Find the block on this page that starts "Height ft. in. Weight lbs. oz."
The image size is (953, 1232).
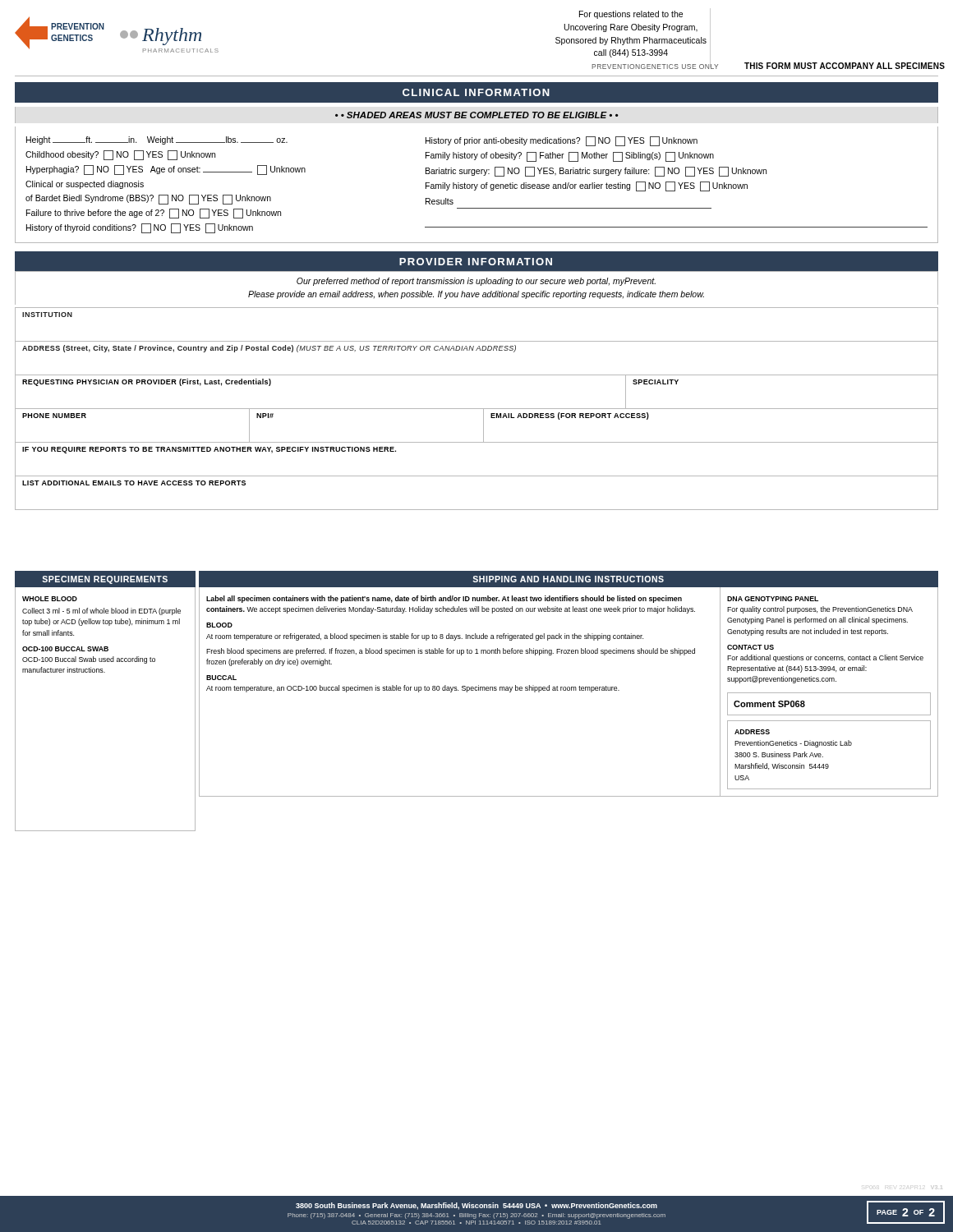point(219,184)
